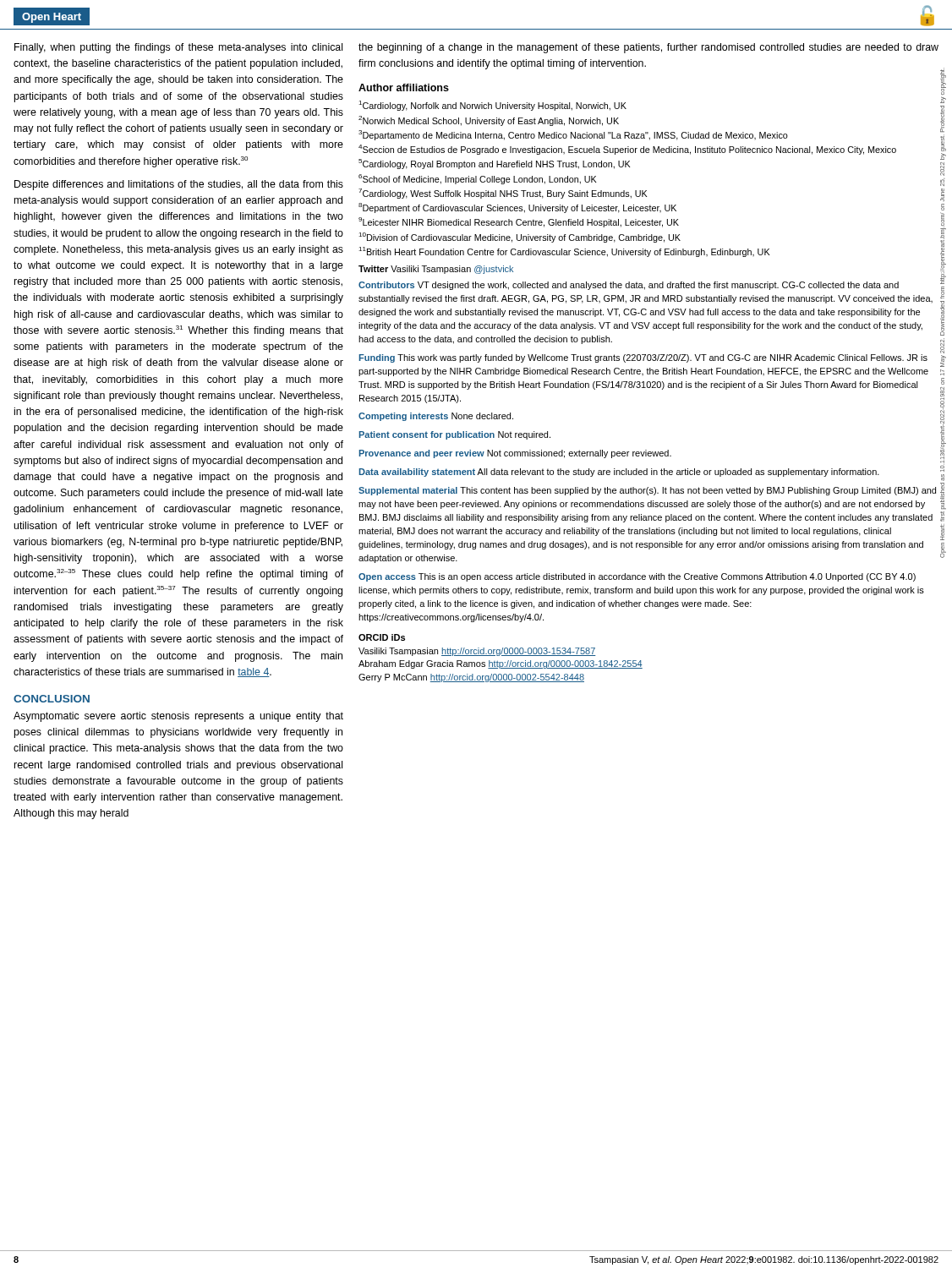The width and height of the screenshot is (952, 1268).
Task: Find the text block containing "Patient consent for publication Not"
Action: click(x=455, y=435)
